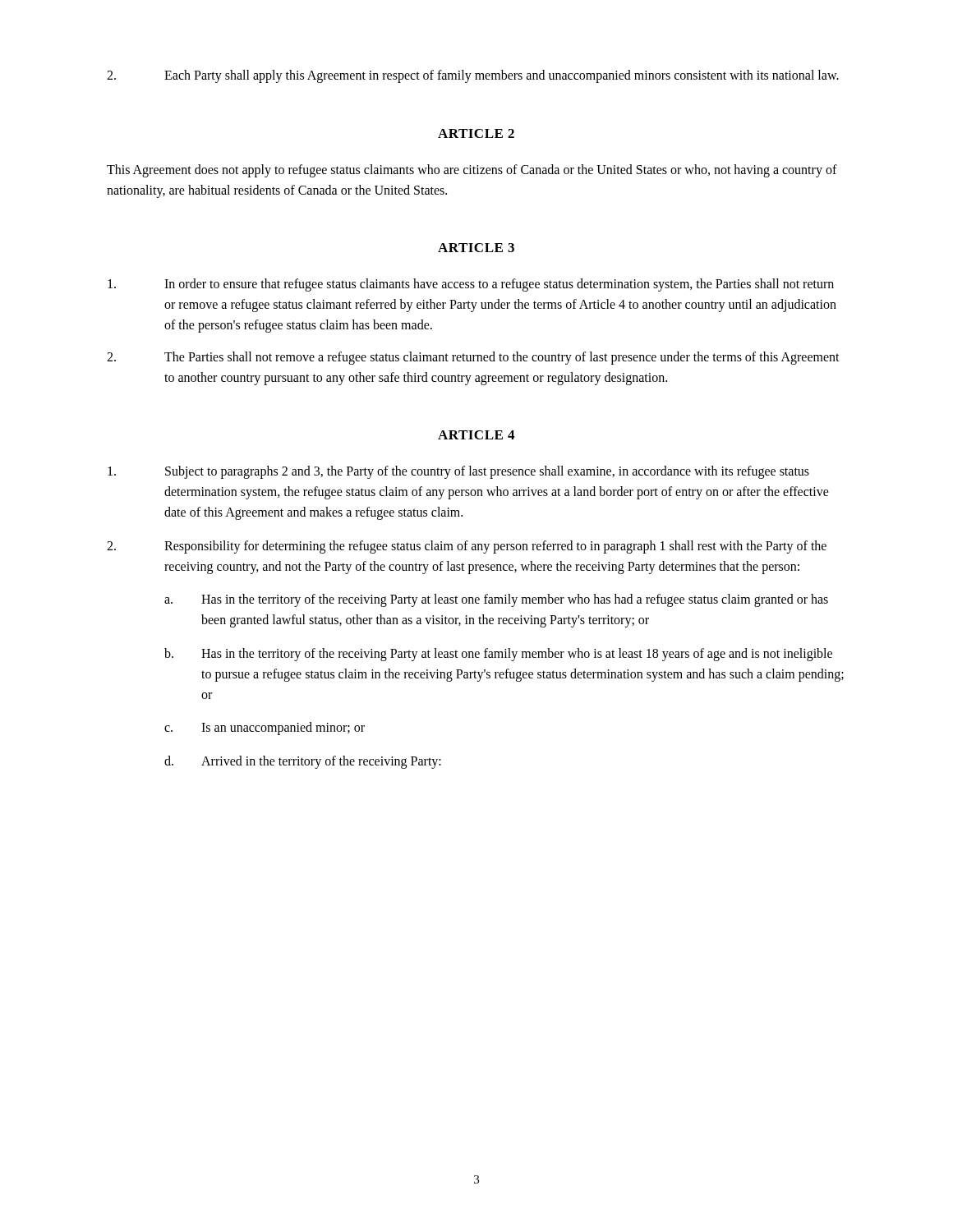Find the list item that says "2. Each Party"
This screenshot has width=953, height=1232.
tap(476, 76)
